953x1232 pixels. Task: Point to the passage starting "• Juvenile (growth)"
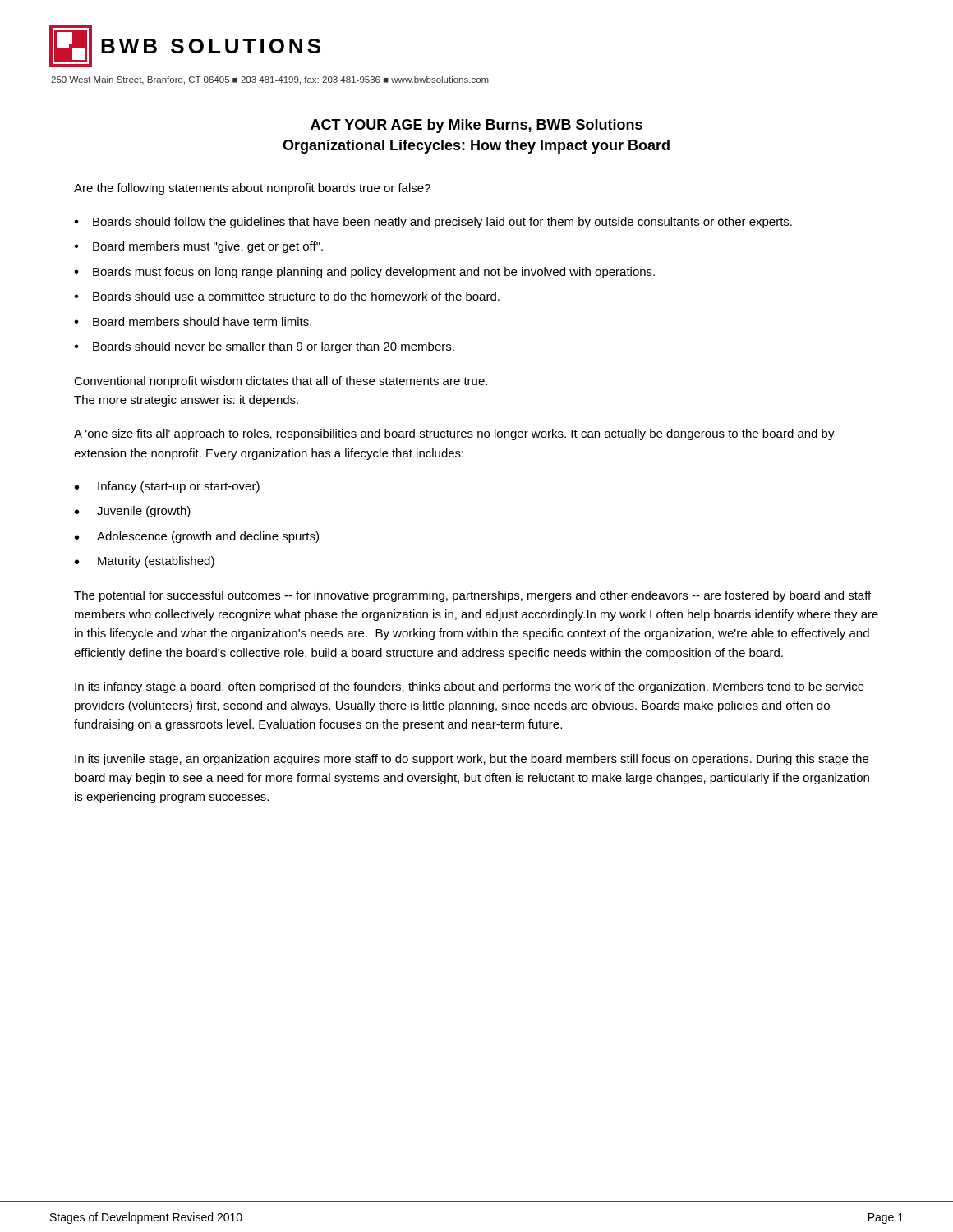click(x=133, y=512)
